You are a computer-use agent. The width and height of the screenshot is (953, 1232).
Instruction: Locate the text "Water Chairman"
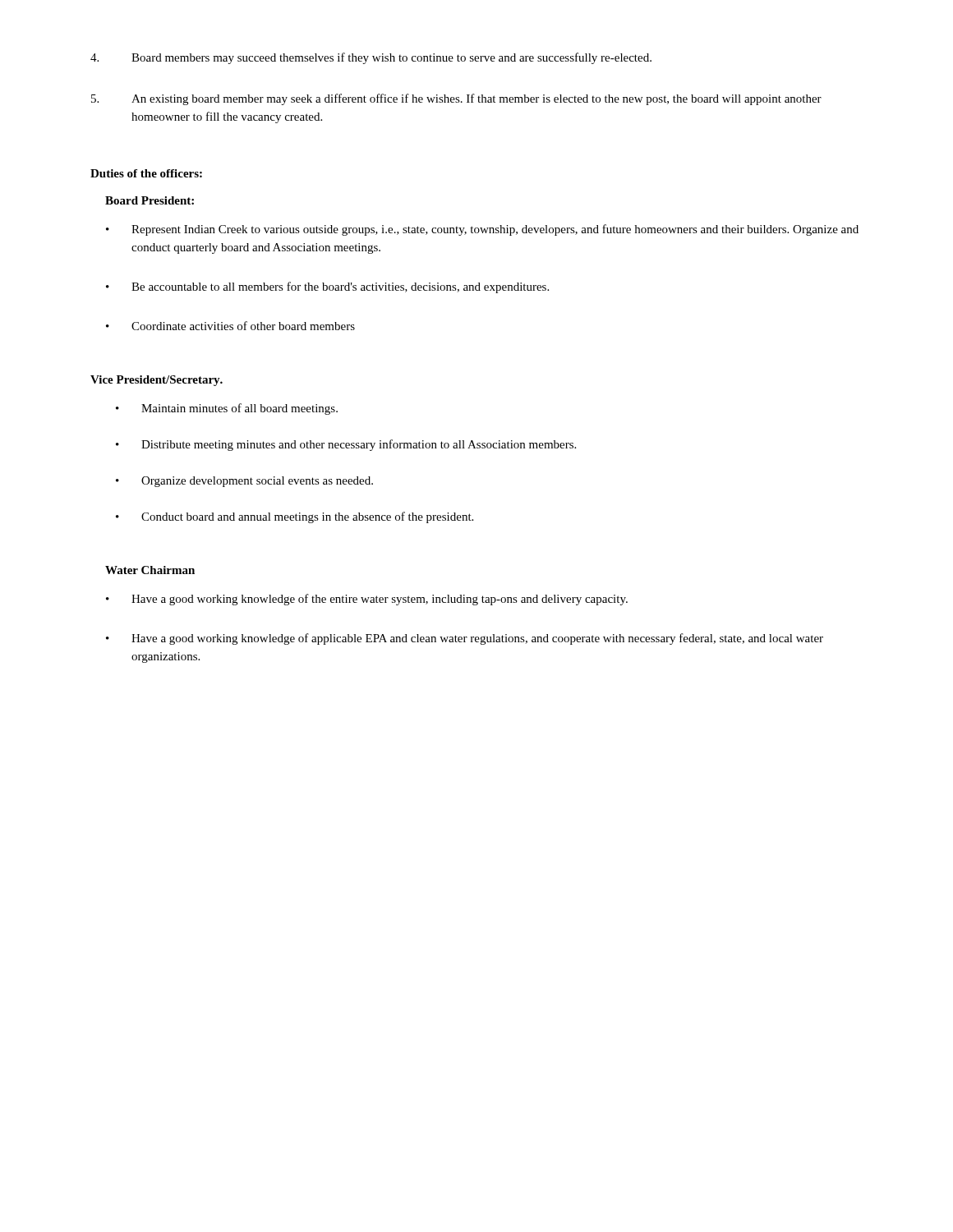(x=150, y=570)
